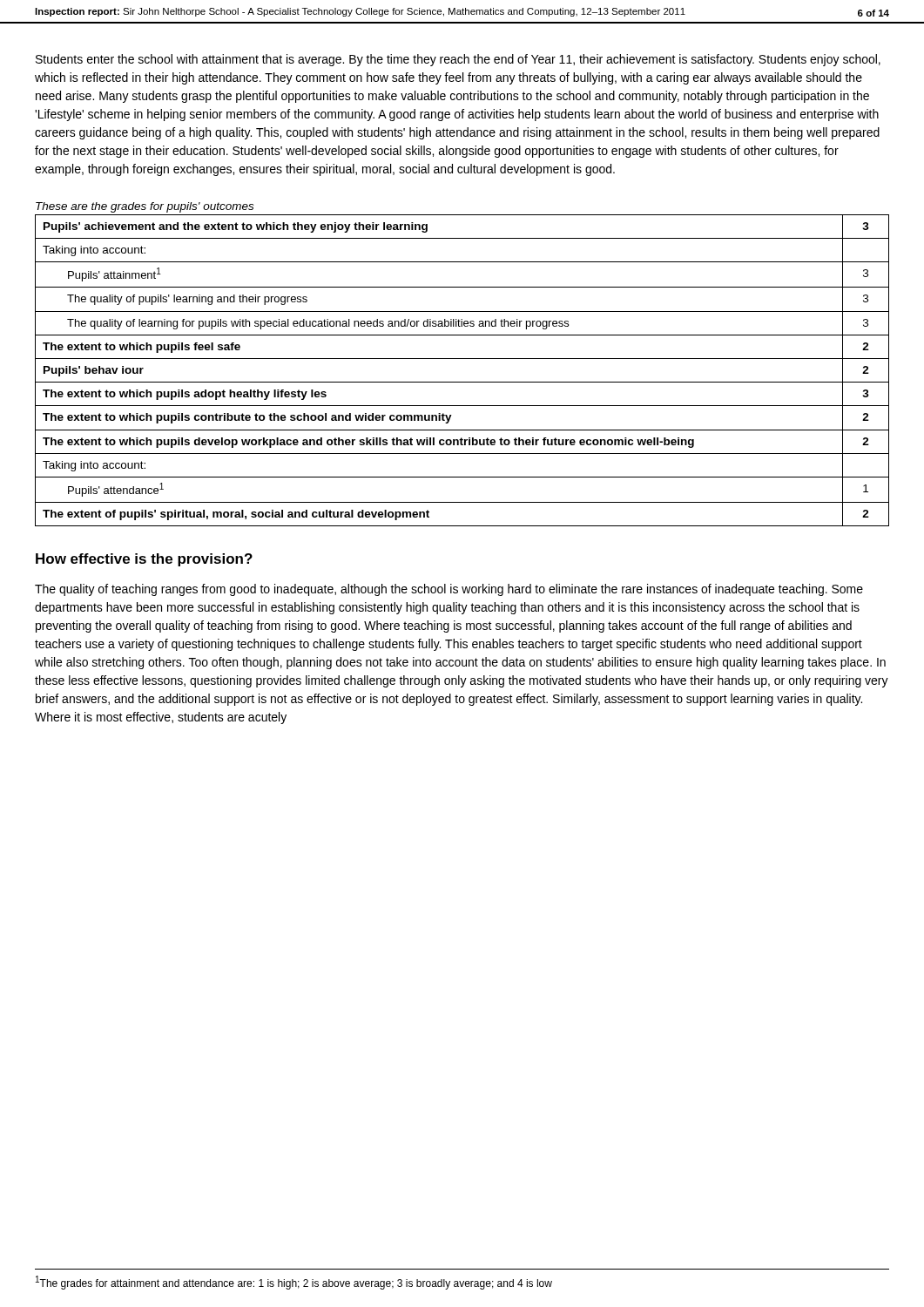
Task: Navigate to the element starting "The quality of teaching ranges"
Action: pyautogui.click(x=461, y=653)
